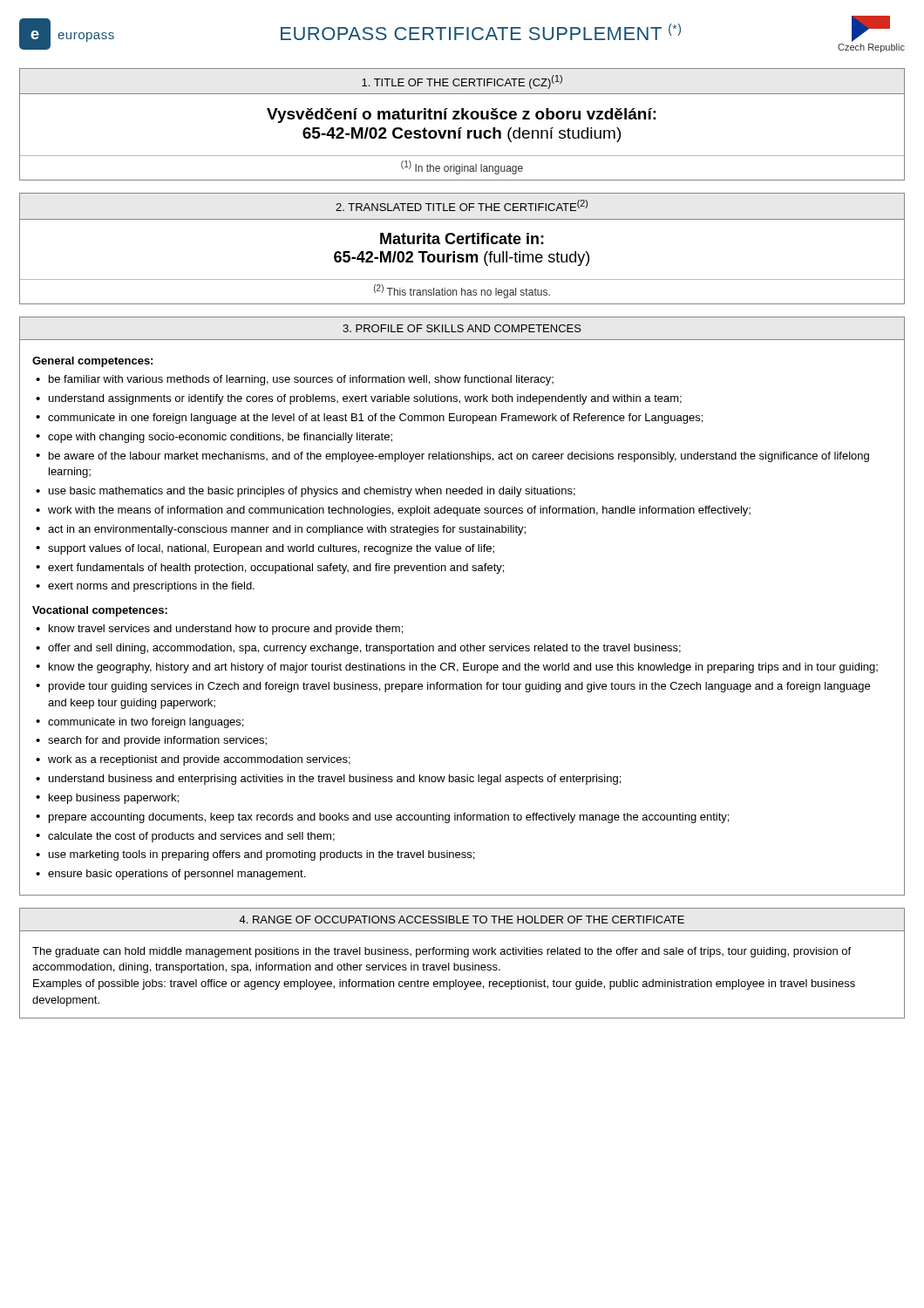Click where it says "keep business paperwork;"
Viewport: 924px width, 1308px height.
click(114, 797)
